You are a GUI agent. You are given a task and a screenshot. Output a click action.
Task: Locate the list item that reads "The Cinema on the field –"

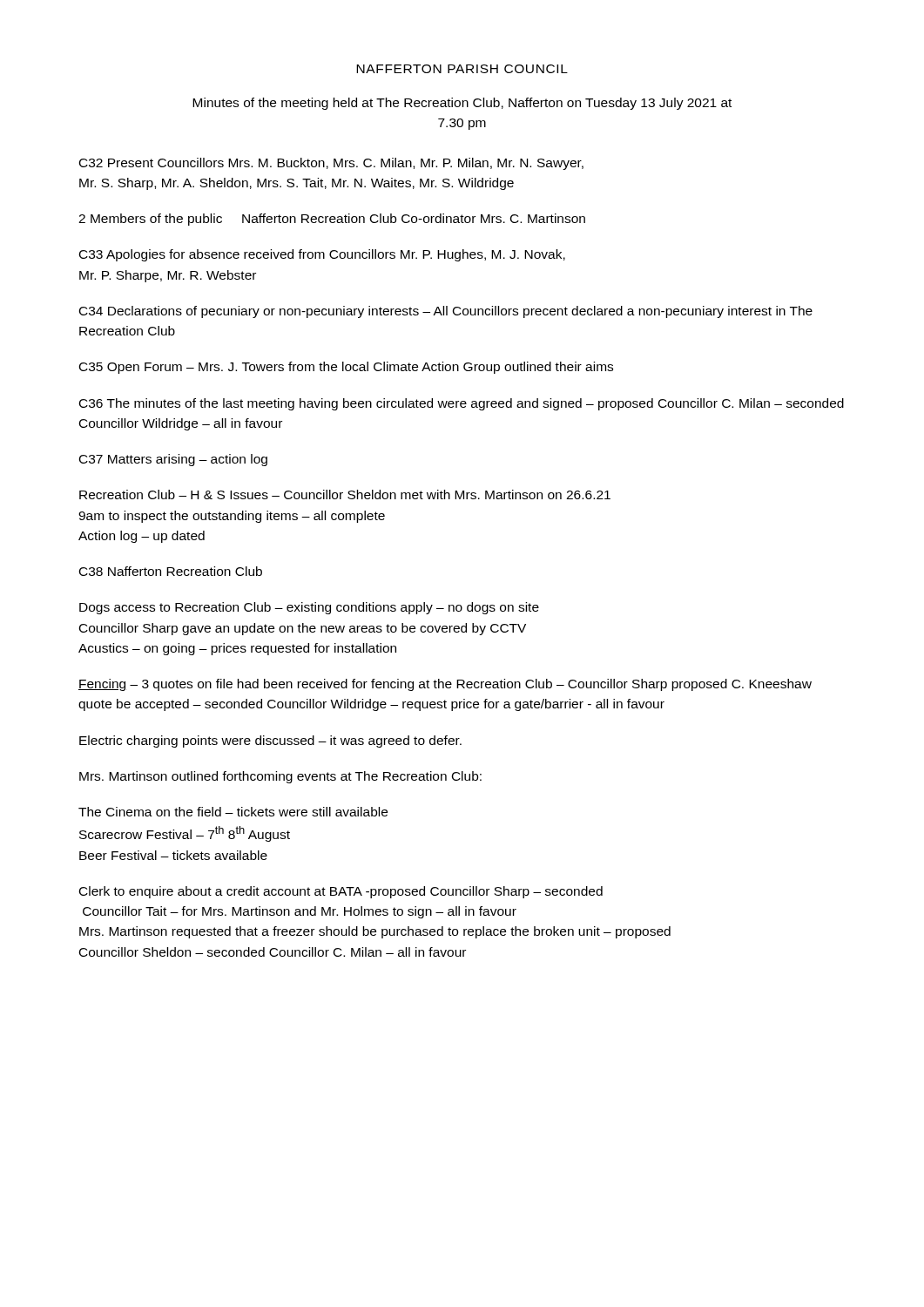233,812
